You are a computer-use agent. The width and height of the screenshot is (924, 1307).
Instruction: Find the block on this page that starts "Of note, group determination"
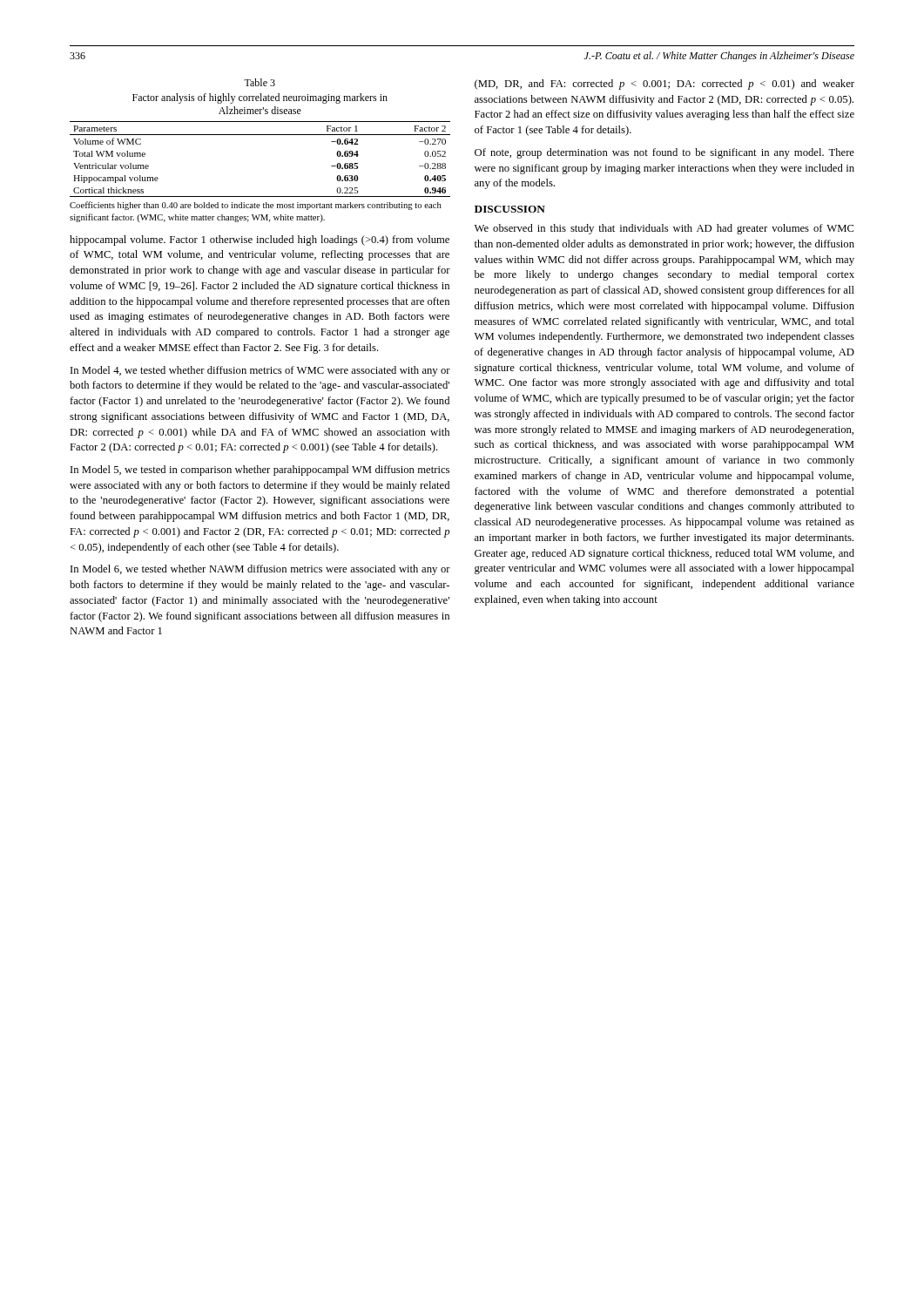pos(664,168)
